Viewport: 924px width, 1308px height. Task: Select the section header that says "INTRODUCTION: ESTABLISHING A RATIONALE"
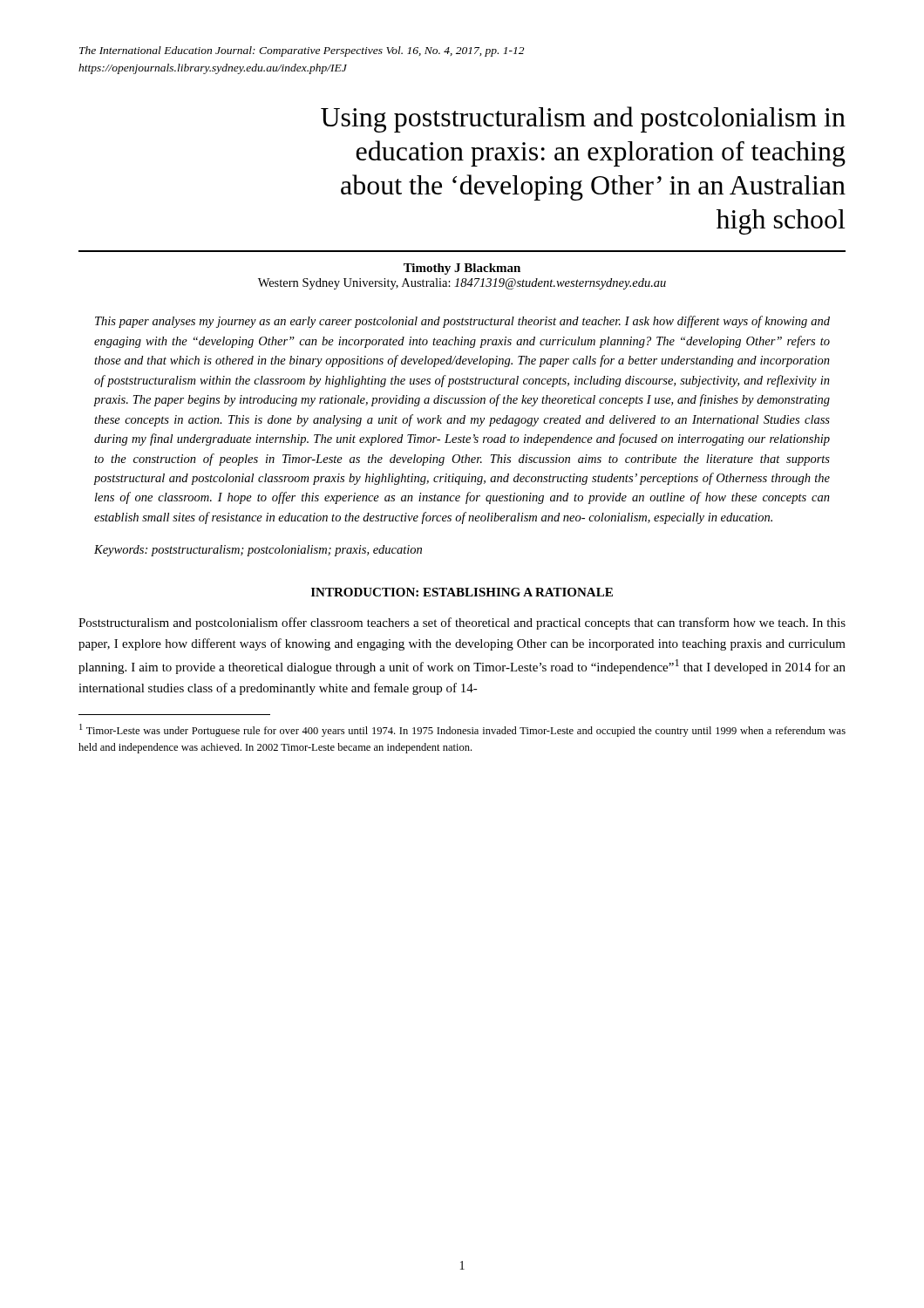462,592
